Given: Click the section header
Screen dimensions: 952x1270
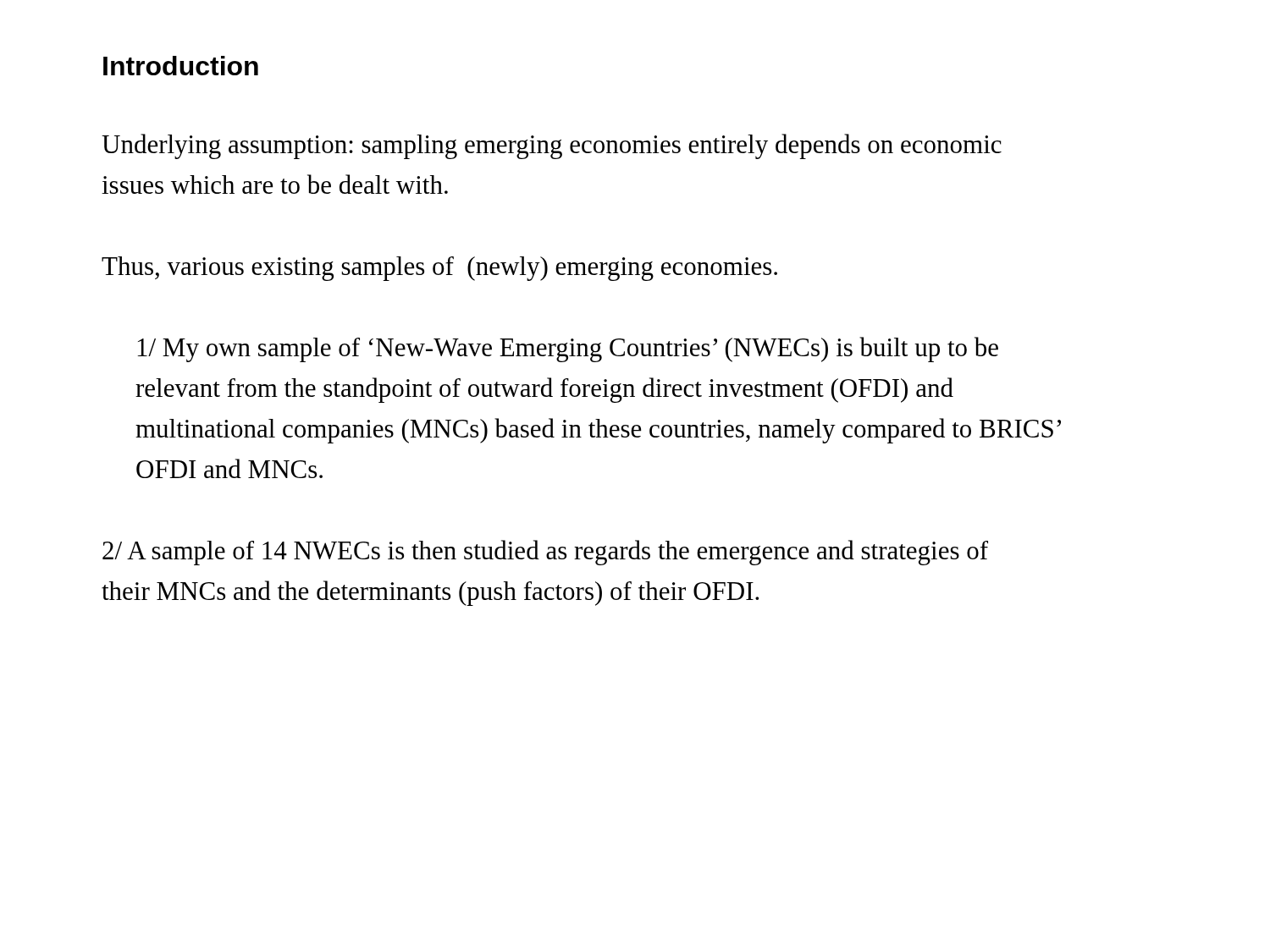Looking at the screenshot, I should tap(181, 66).
